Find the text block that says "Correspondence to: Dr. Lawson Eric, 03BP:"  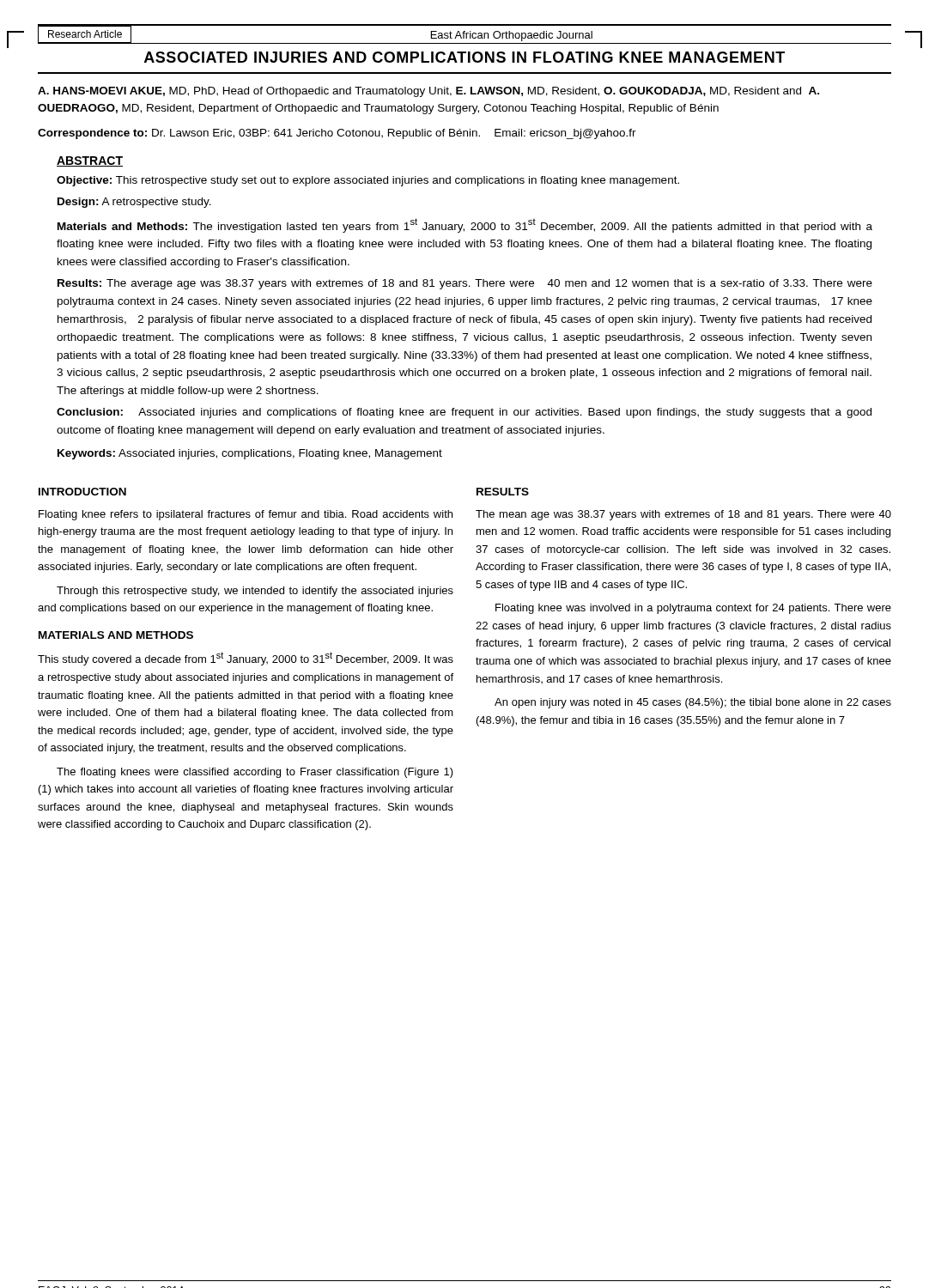pos(337,132)
